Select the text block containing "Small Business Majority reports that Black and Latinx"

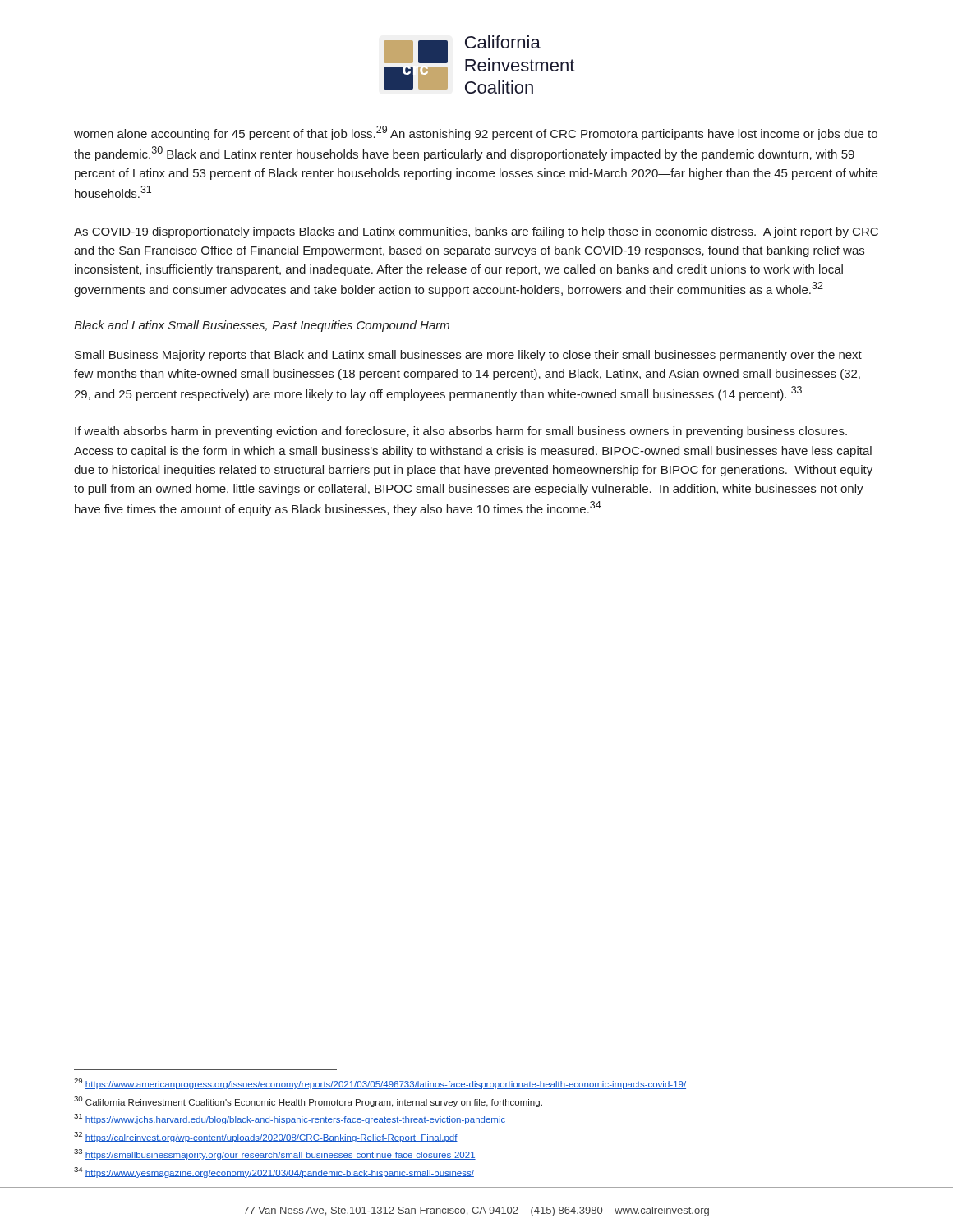[468, 374]
